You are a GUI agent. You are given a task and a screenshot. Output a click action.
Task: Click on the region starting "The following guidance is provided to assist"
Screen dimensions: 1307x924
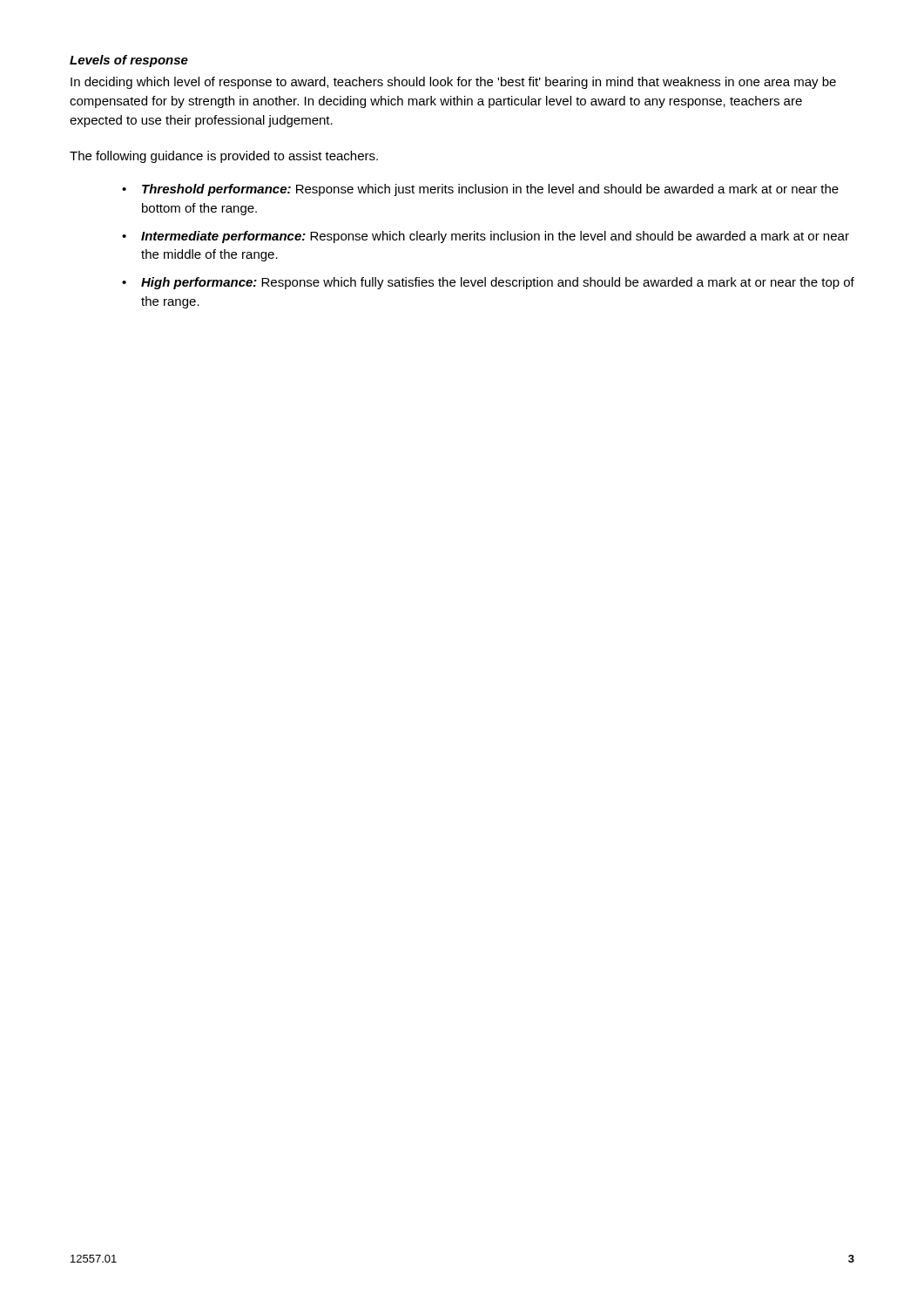[x=224, y=156]
